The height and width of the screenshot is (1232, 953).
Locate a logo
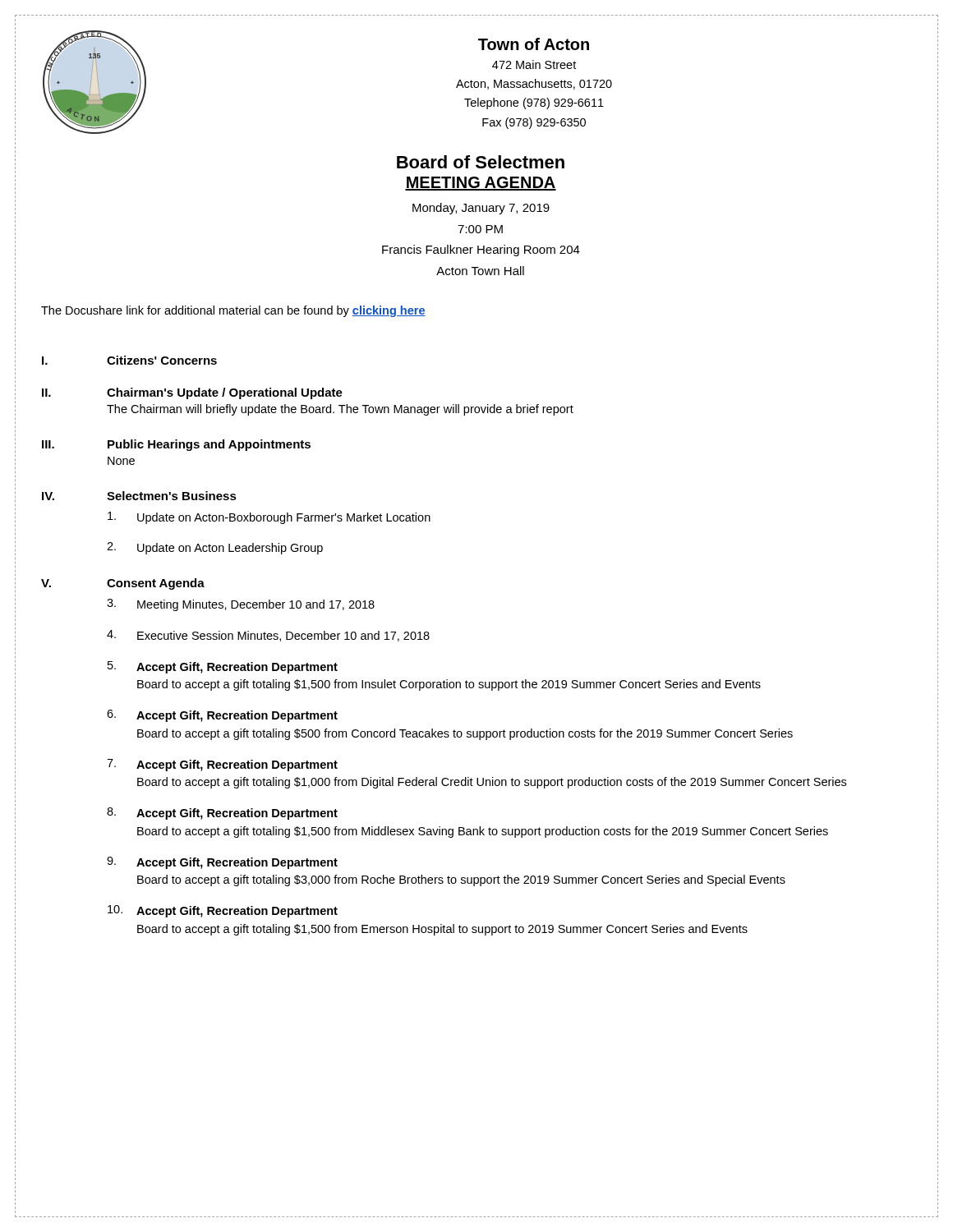(94, 82)
